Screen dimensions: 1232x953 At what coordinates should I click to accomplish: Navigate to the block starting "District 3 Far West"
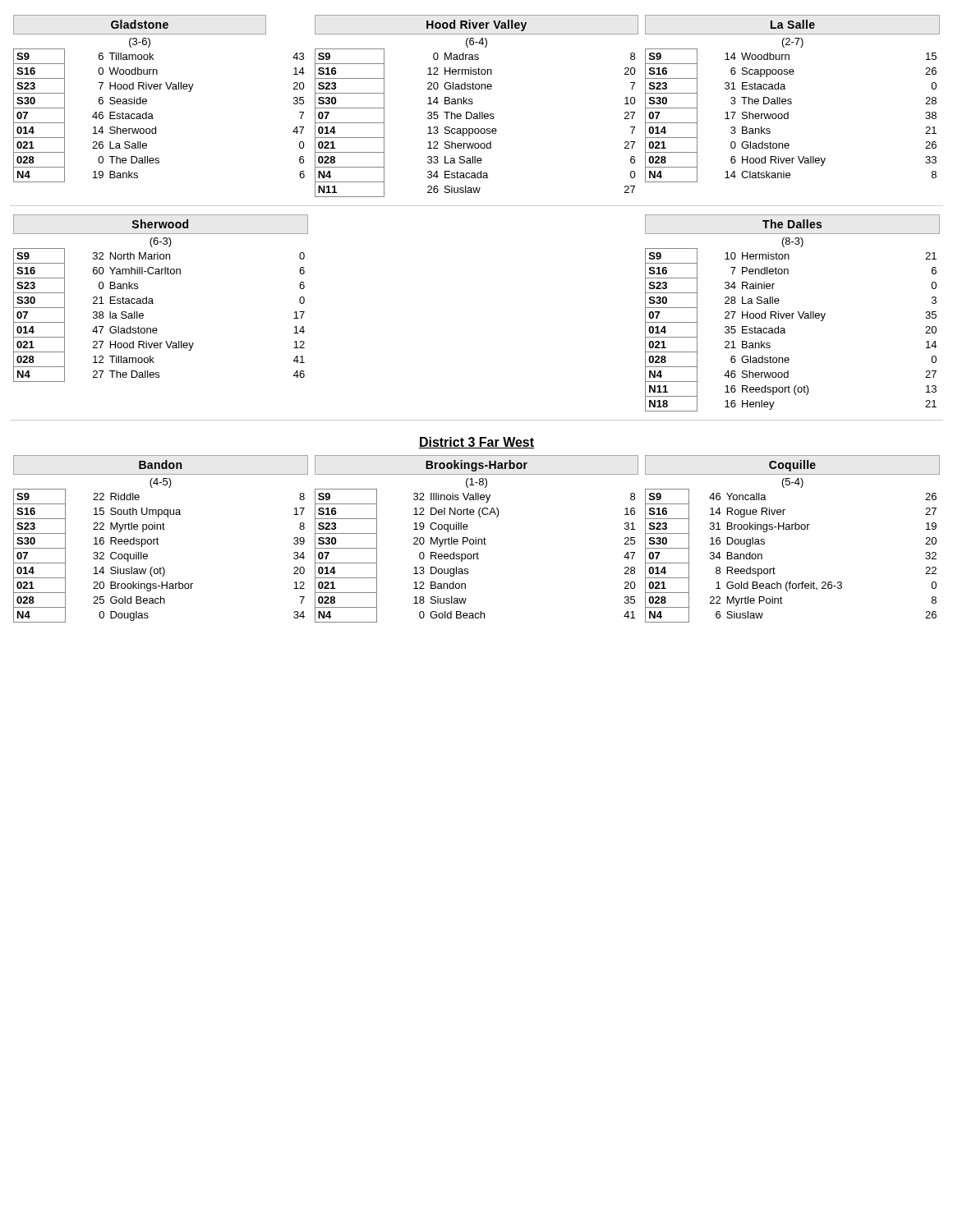tap(476, 442)
